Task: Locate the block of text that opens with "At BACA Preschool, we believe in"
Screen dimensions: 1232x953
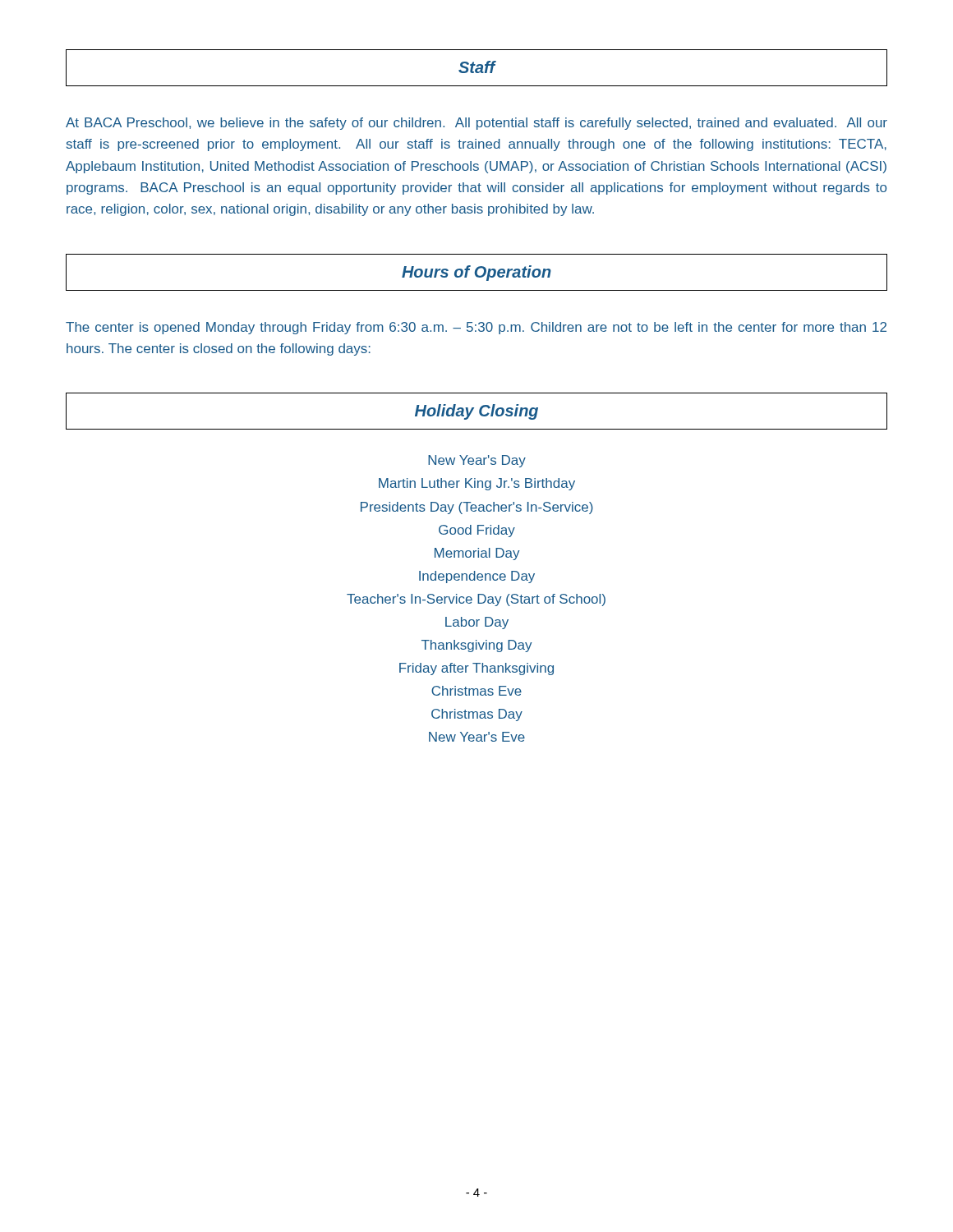Action: point(476,166)
